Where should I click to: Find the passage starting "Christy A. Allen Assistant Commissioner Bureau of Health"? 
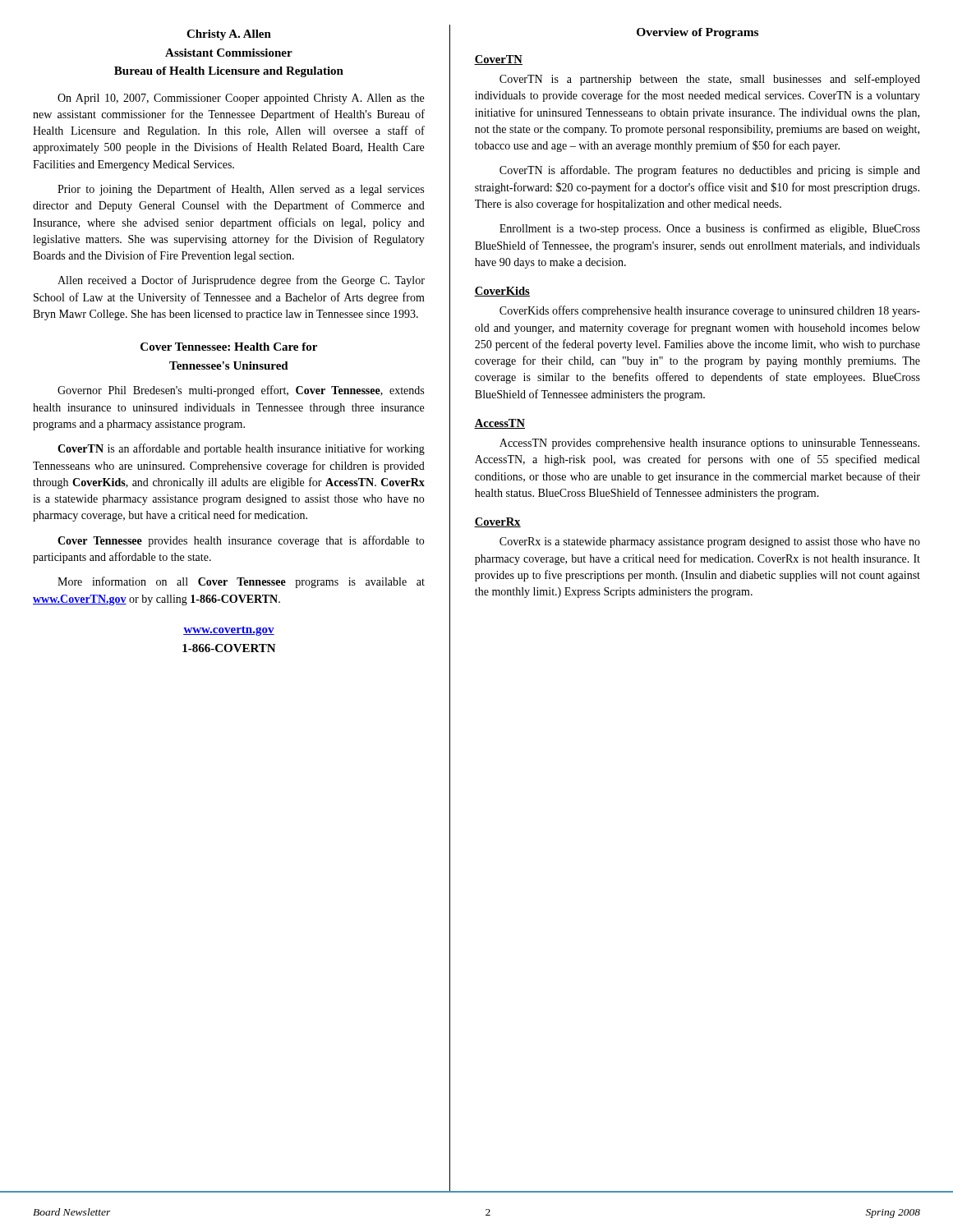click(x=229, y=52)
